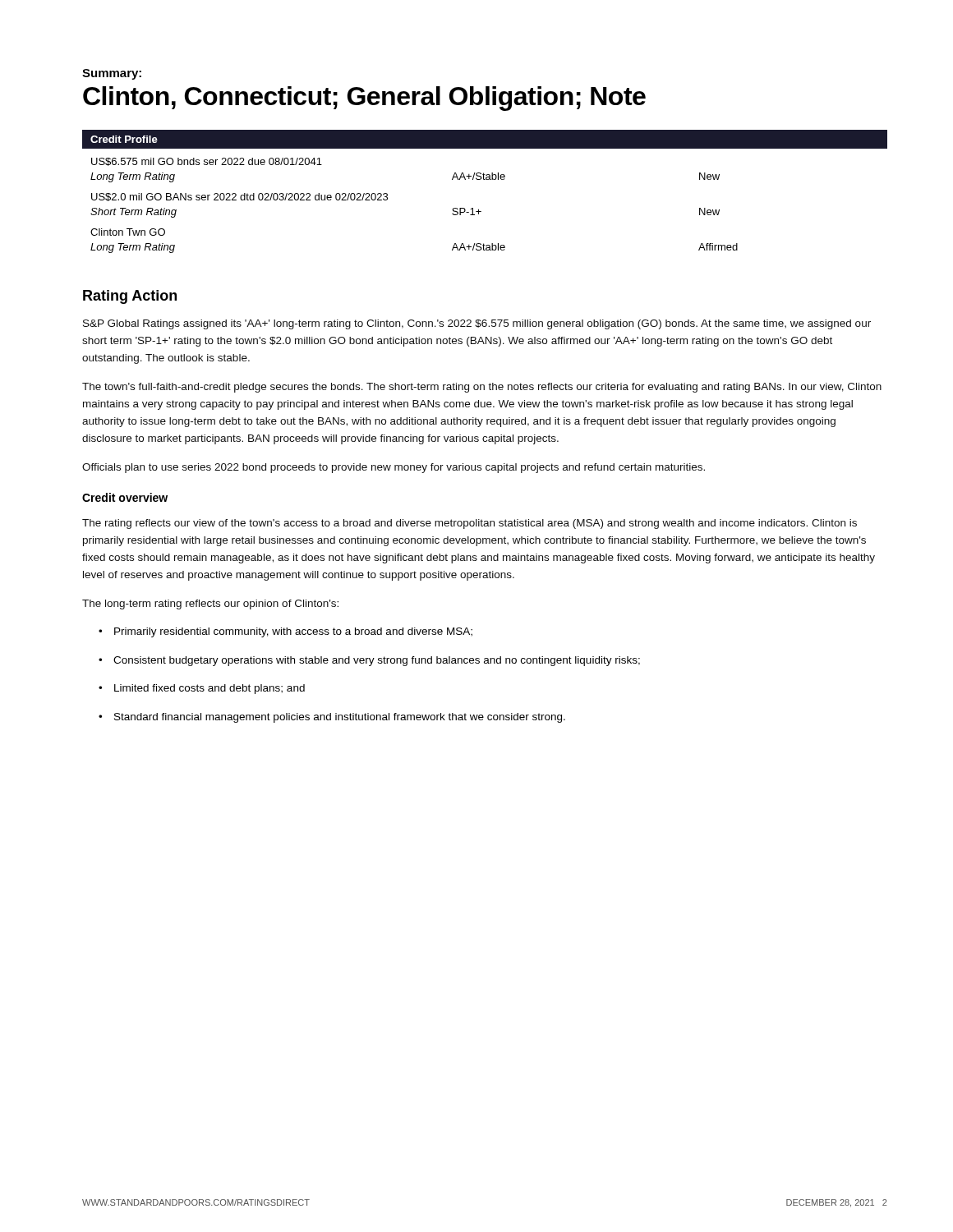The height and width of the screenshot is (1232, 953).
Task: Find the text starting "Rating Action"
Action: [x=130, y=297]
